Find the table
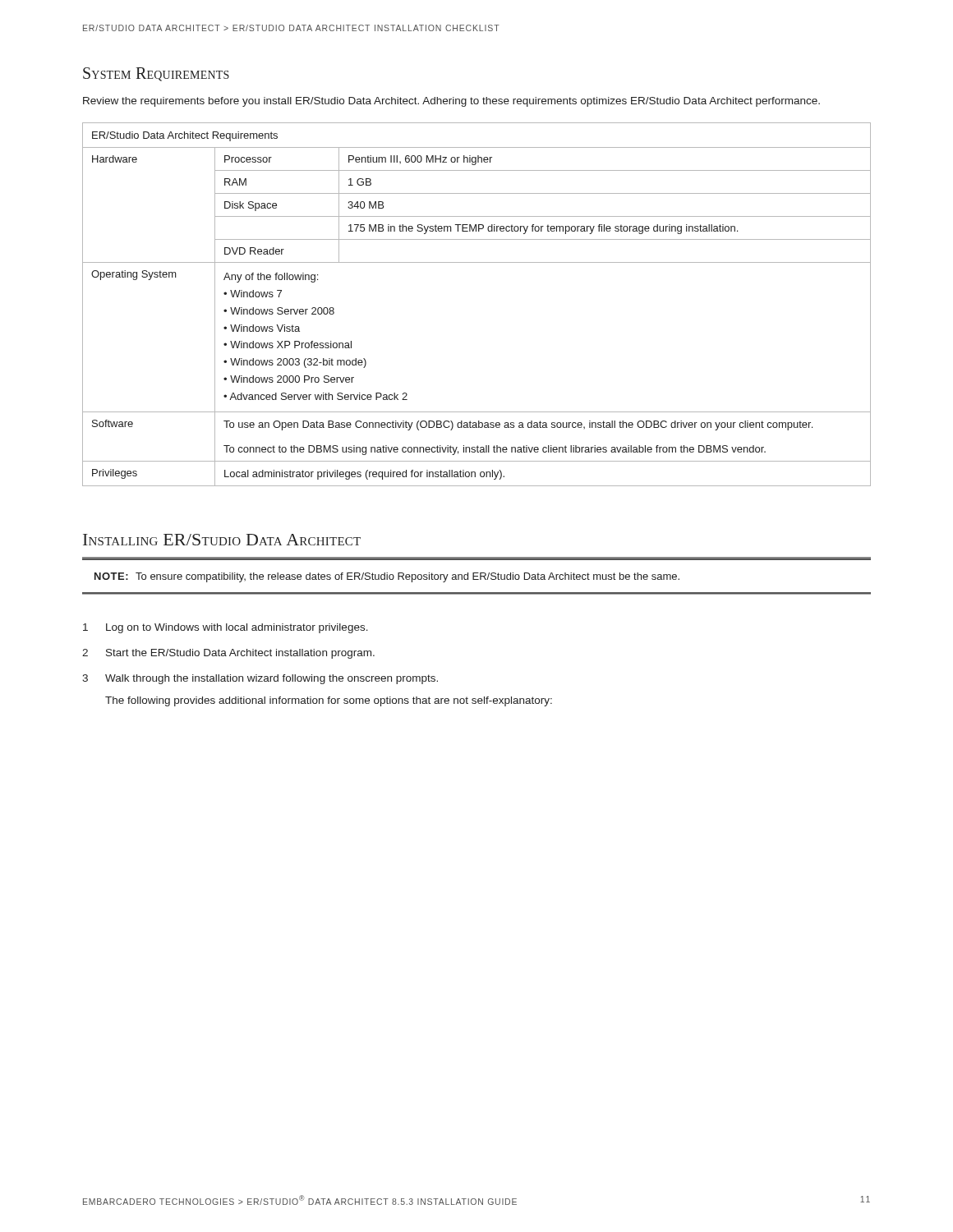953x1232 pixels. click(476, 304)
